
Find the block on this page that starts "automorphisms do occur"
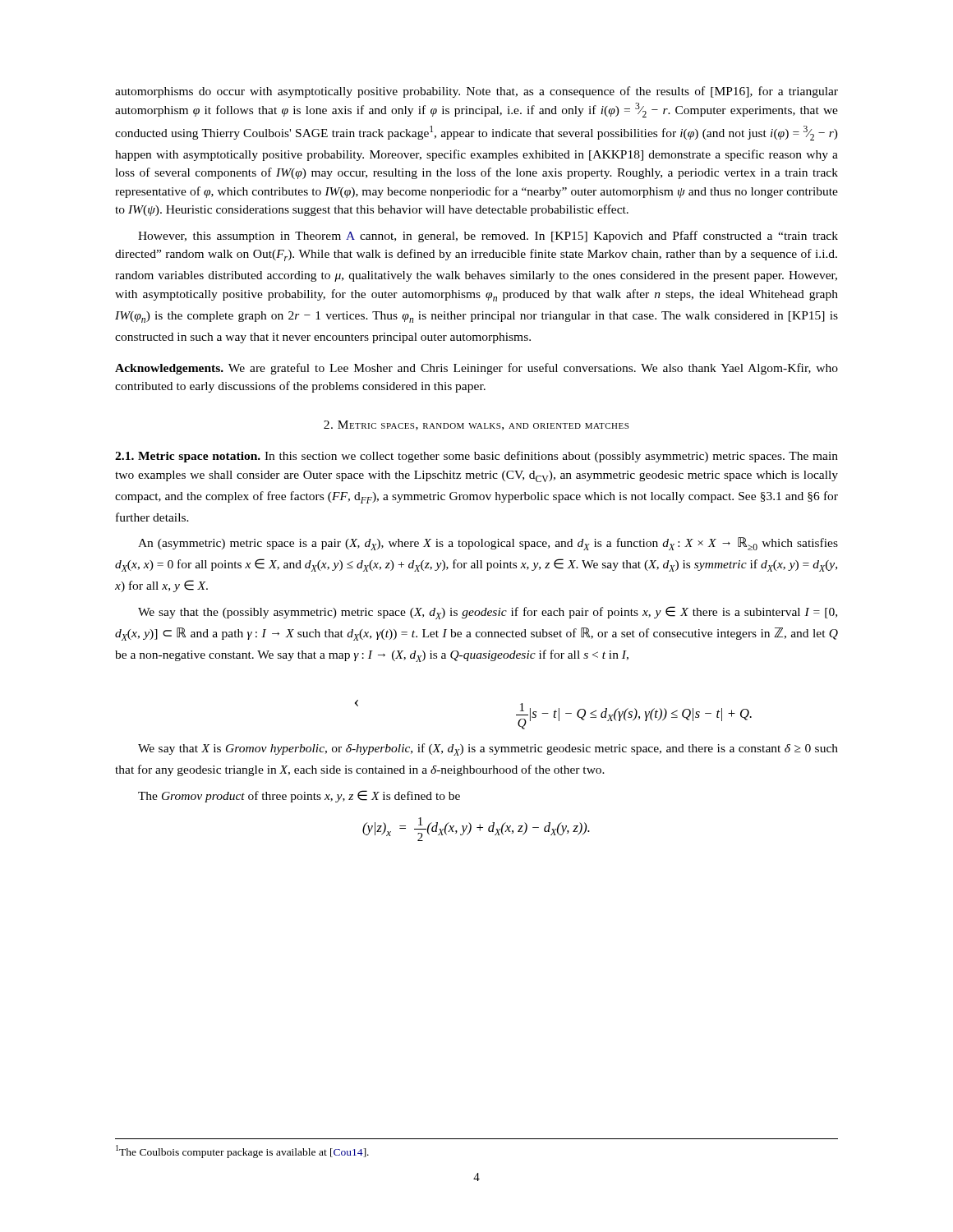[476, 151]
